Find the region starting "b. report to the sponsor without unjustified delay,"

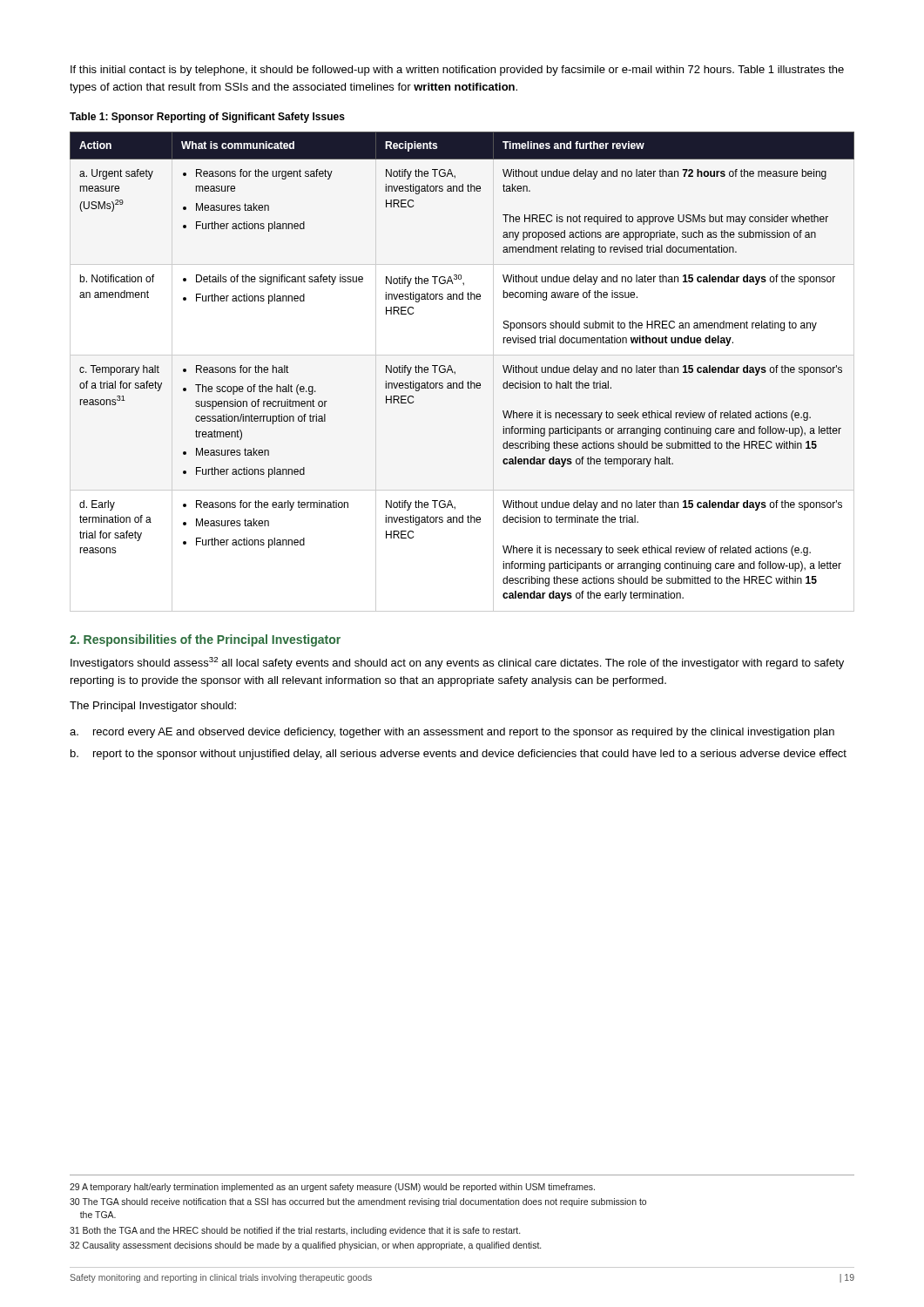[458, 754]
